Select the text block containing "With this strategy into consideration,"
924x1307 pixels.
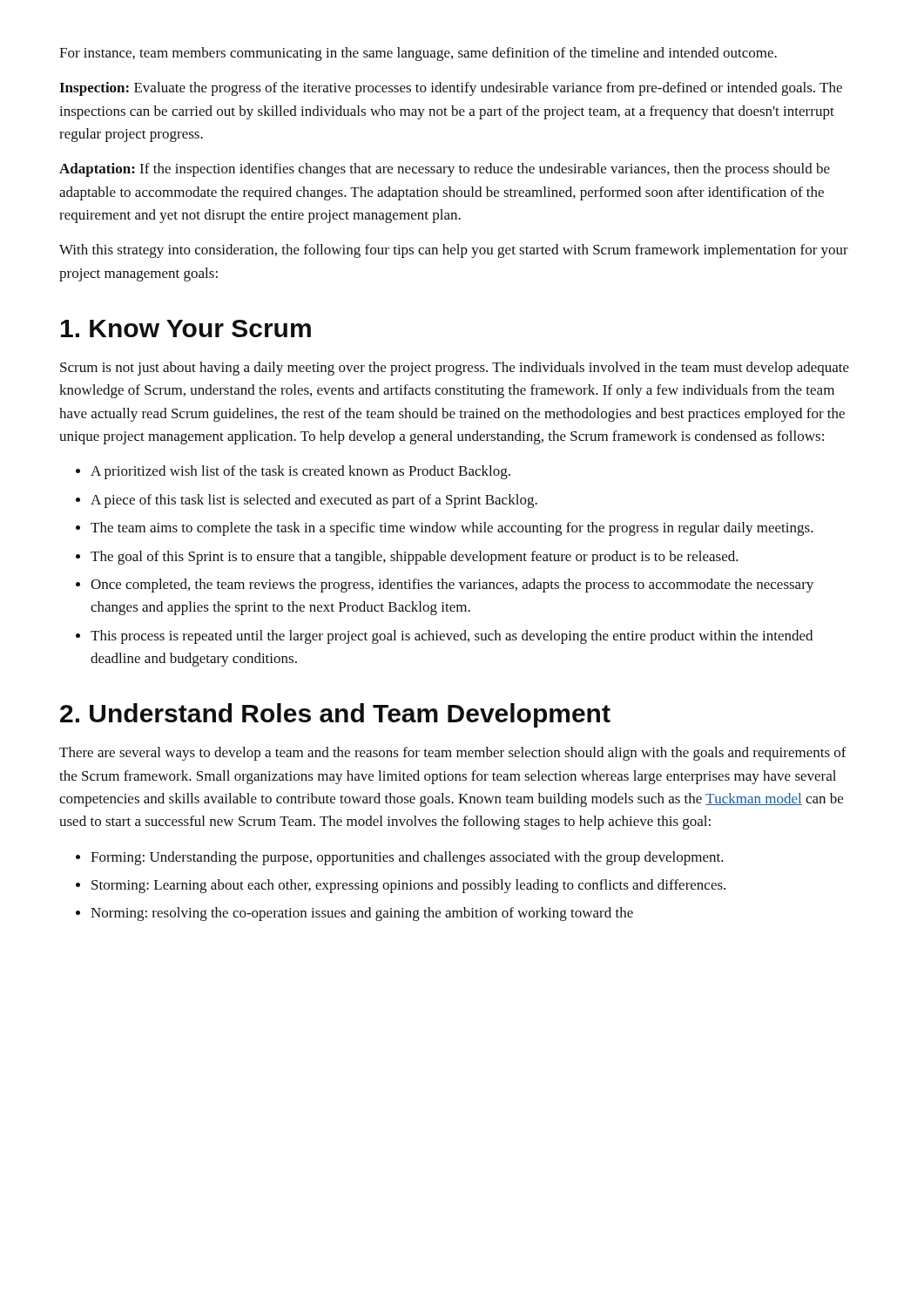click(454, 261)
